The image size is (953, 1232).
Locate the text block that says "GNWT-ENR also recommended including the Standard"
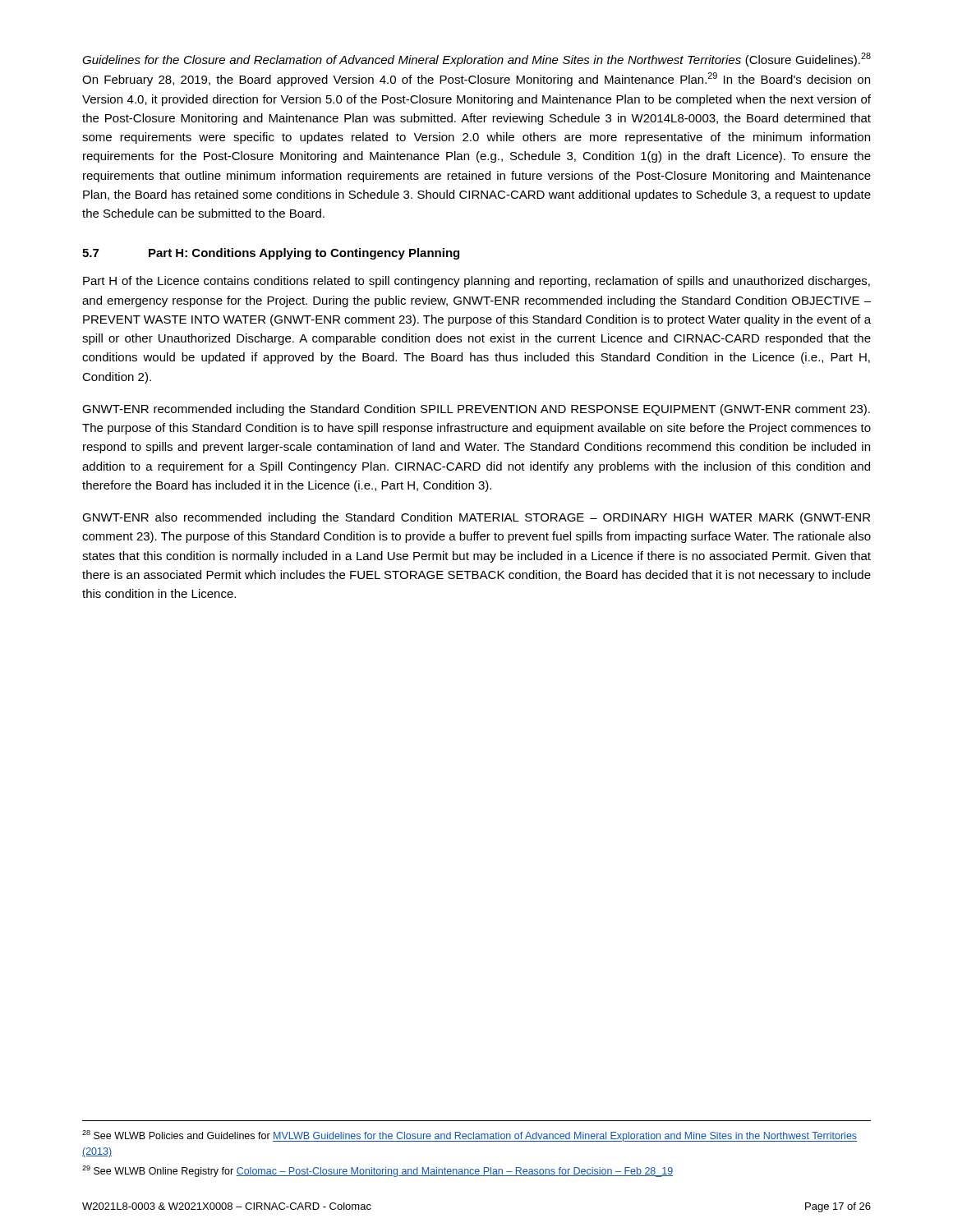tap(476, 555)
